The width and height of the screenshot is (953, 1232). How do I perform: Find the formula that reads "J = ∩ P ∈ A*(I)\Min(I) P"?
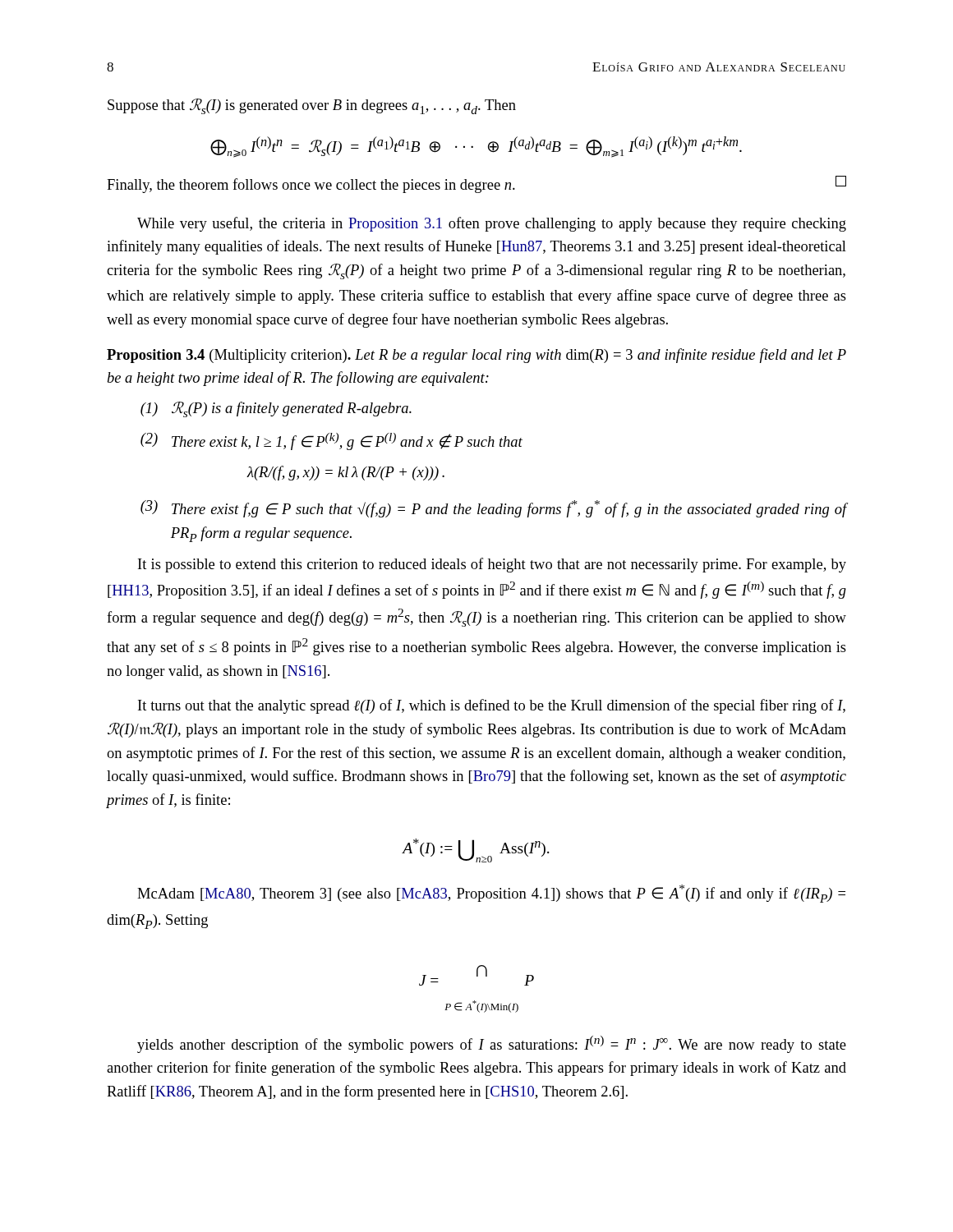476,982
